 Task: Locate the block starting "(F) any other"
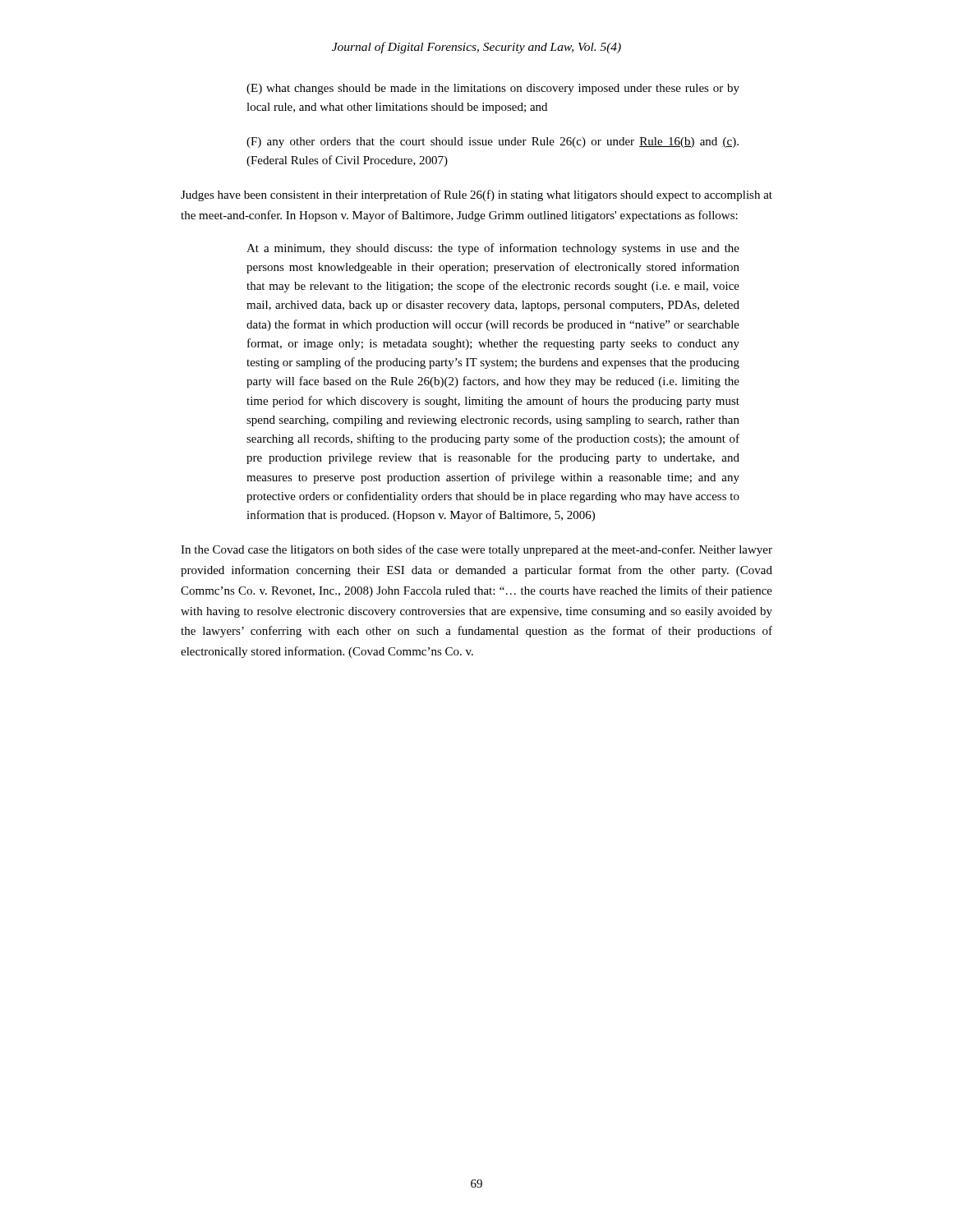(493, 150)
